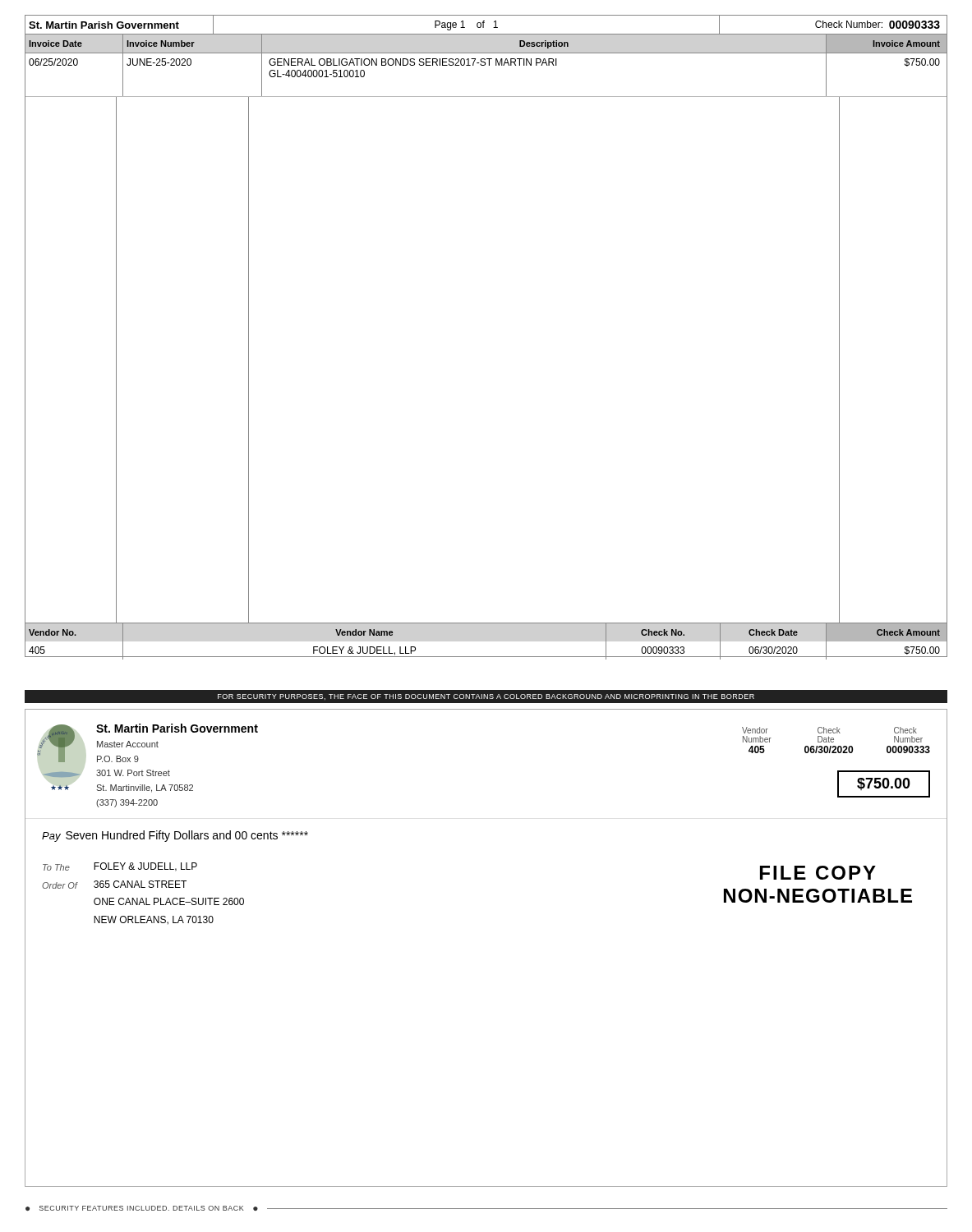Find the text that says "FILE COPY NON-NEGOTIABLE"
972x1232 pixels.
(x=818, y=885)
